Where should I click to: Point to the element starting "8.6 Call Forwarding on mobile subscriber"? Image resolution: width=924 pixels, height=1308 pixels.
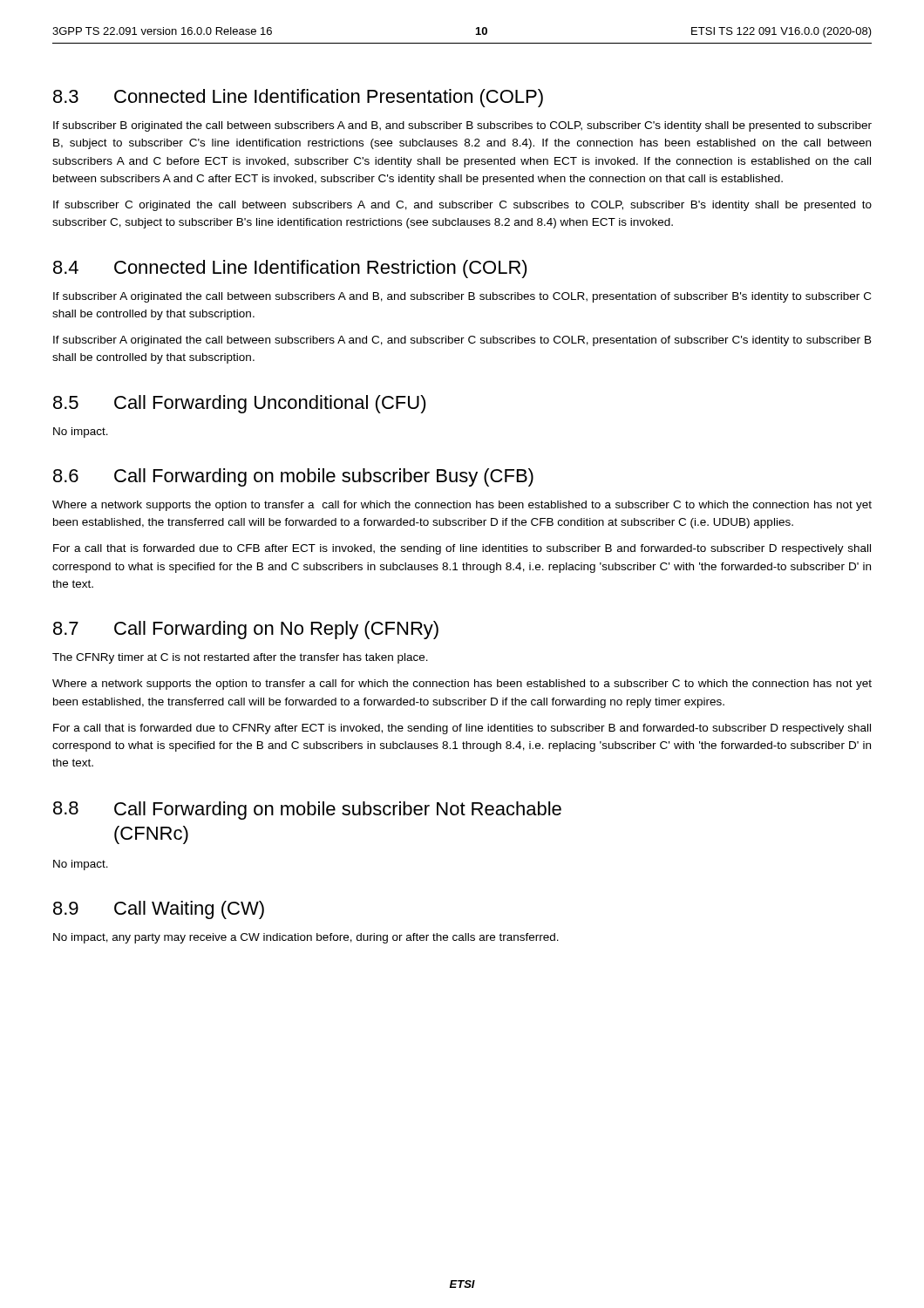(293, 476)
